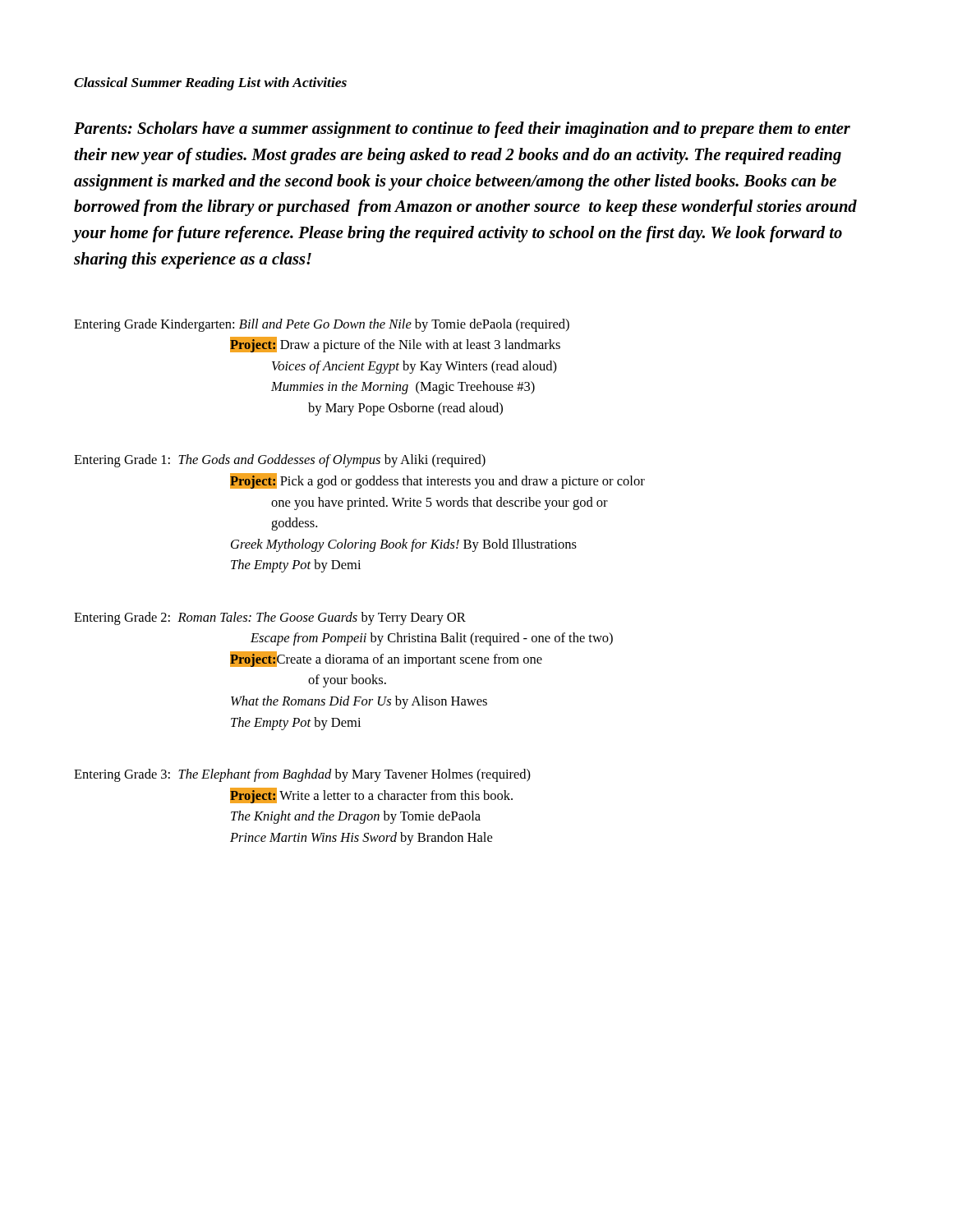Viewport: 953px width, 1232px height.
Task: Locate the block of text that opens with "Entering Grade 1:"
Action: (x=476, y=513)
